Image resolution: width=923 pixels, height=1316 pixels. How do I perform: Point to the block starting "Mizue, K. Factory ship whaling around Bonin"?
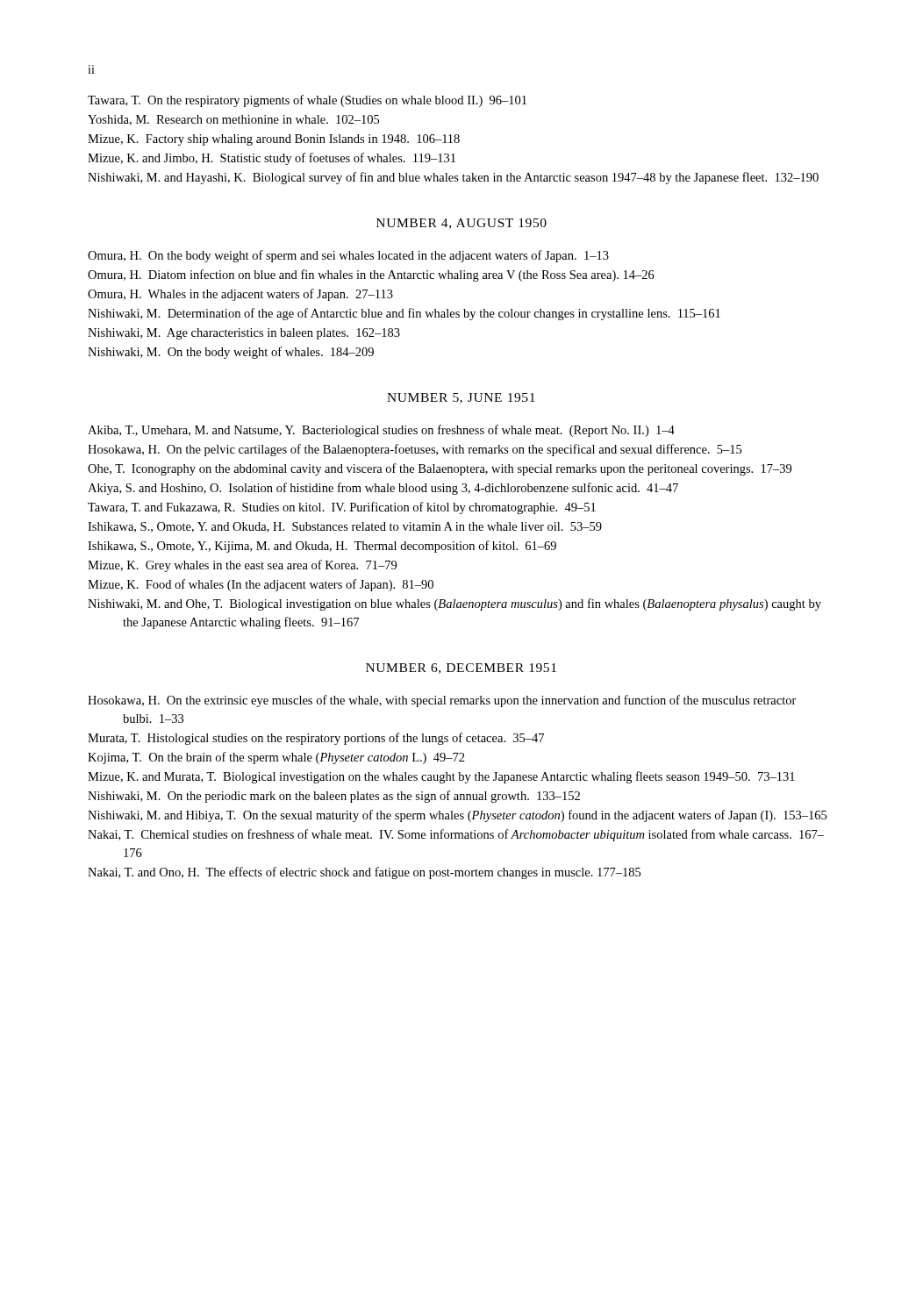click(274, 139)
